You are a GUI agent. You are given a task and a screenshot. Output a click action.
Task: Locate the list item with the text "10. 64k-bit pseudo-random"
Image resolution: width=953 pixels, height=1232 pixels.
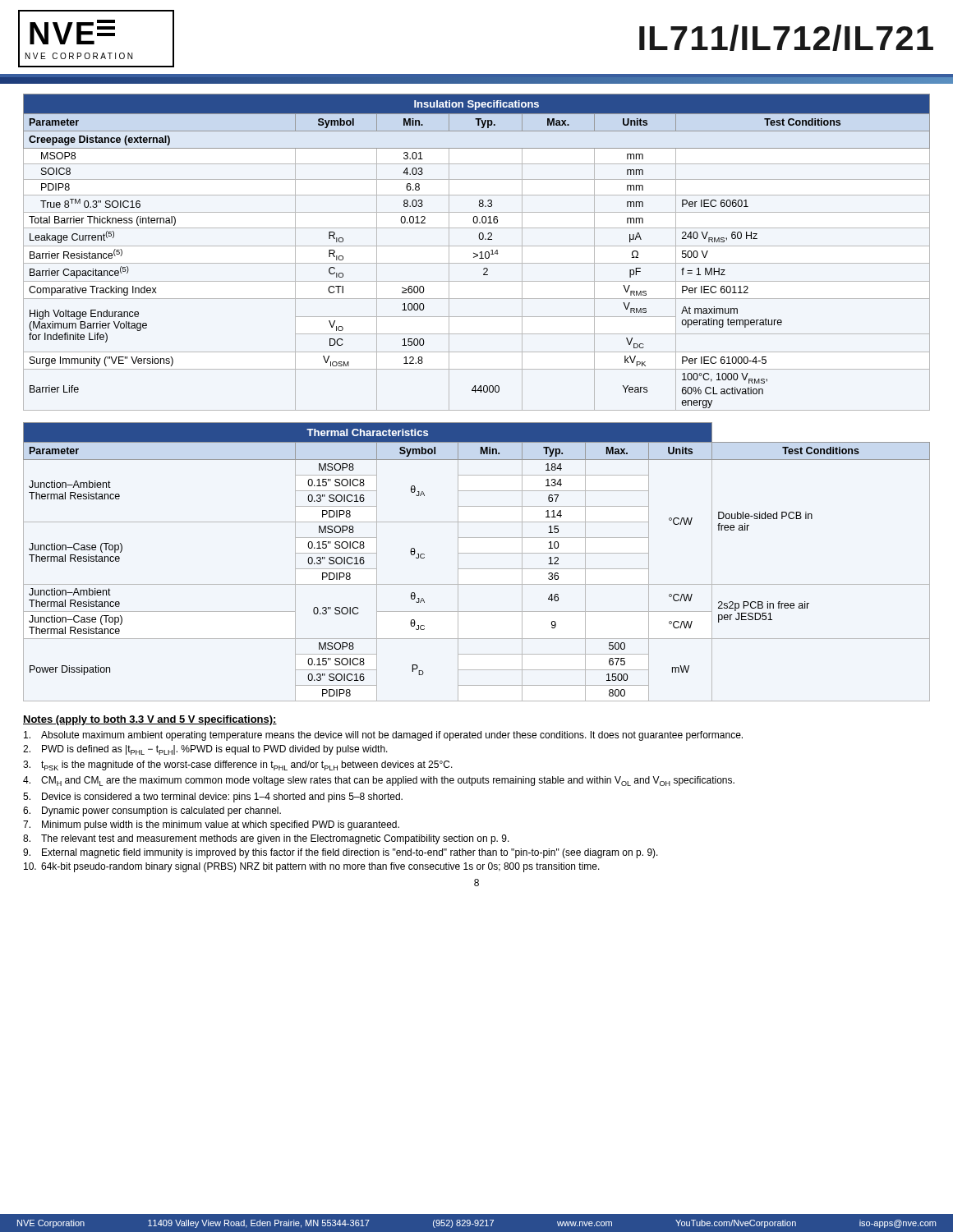point(311,866)
